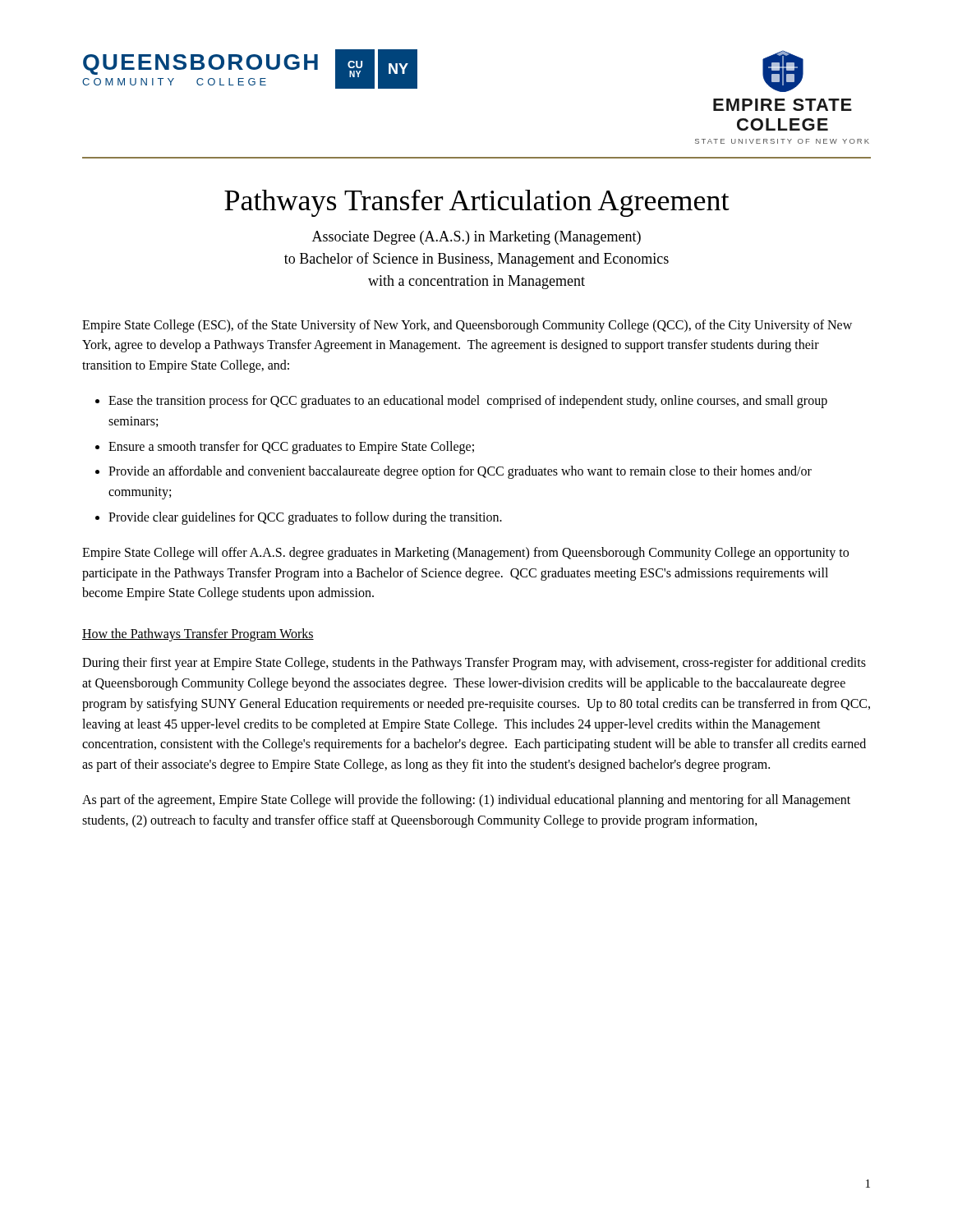
Task: Click on the list item that reads "Provide clear guidelines for QCC graduates to"
Action: coord(305,517)
